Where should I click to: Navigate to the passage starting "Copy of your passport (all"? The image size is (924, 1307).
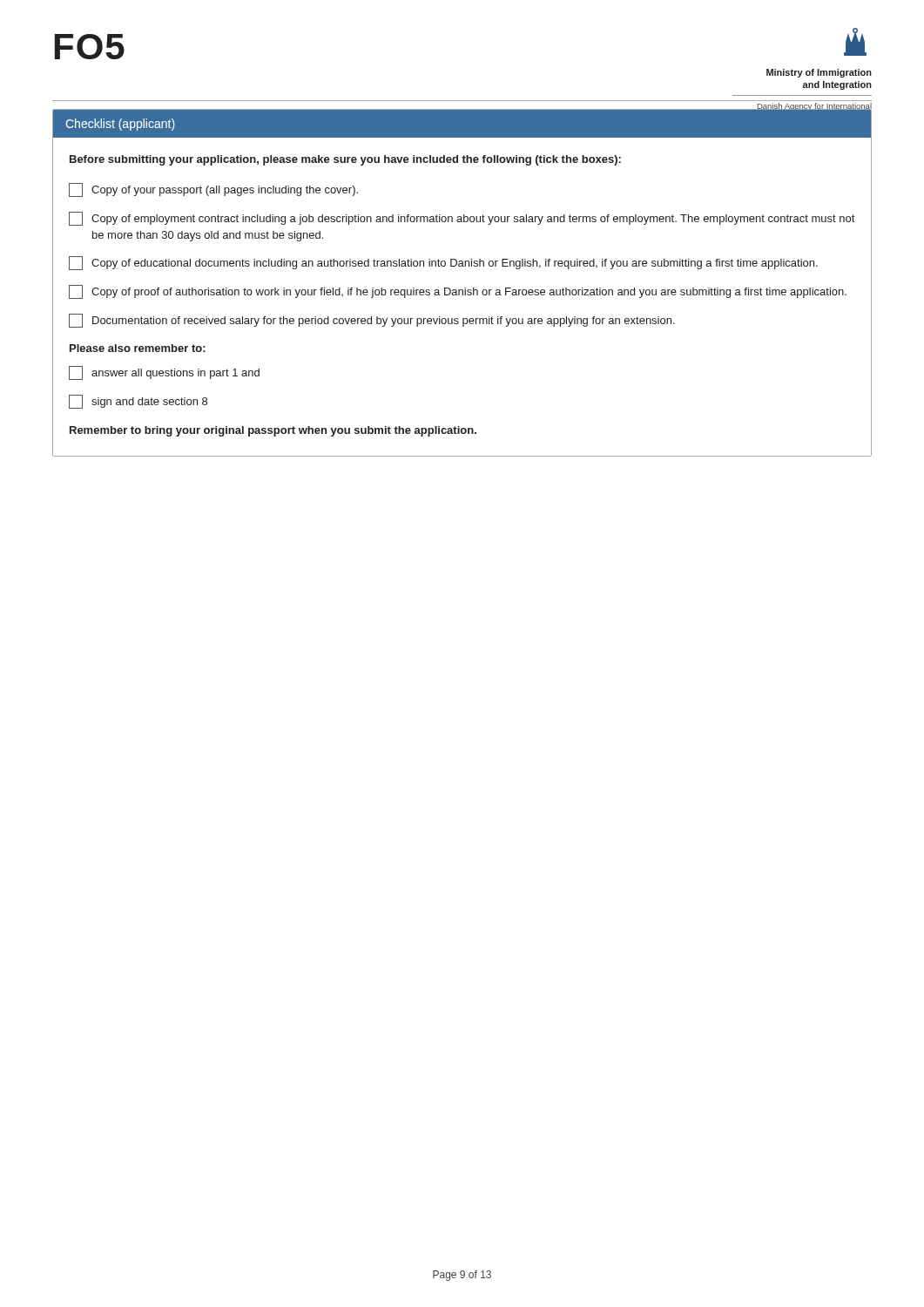pyautogui.click(x=213, y=190)
